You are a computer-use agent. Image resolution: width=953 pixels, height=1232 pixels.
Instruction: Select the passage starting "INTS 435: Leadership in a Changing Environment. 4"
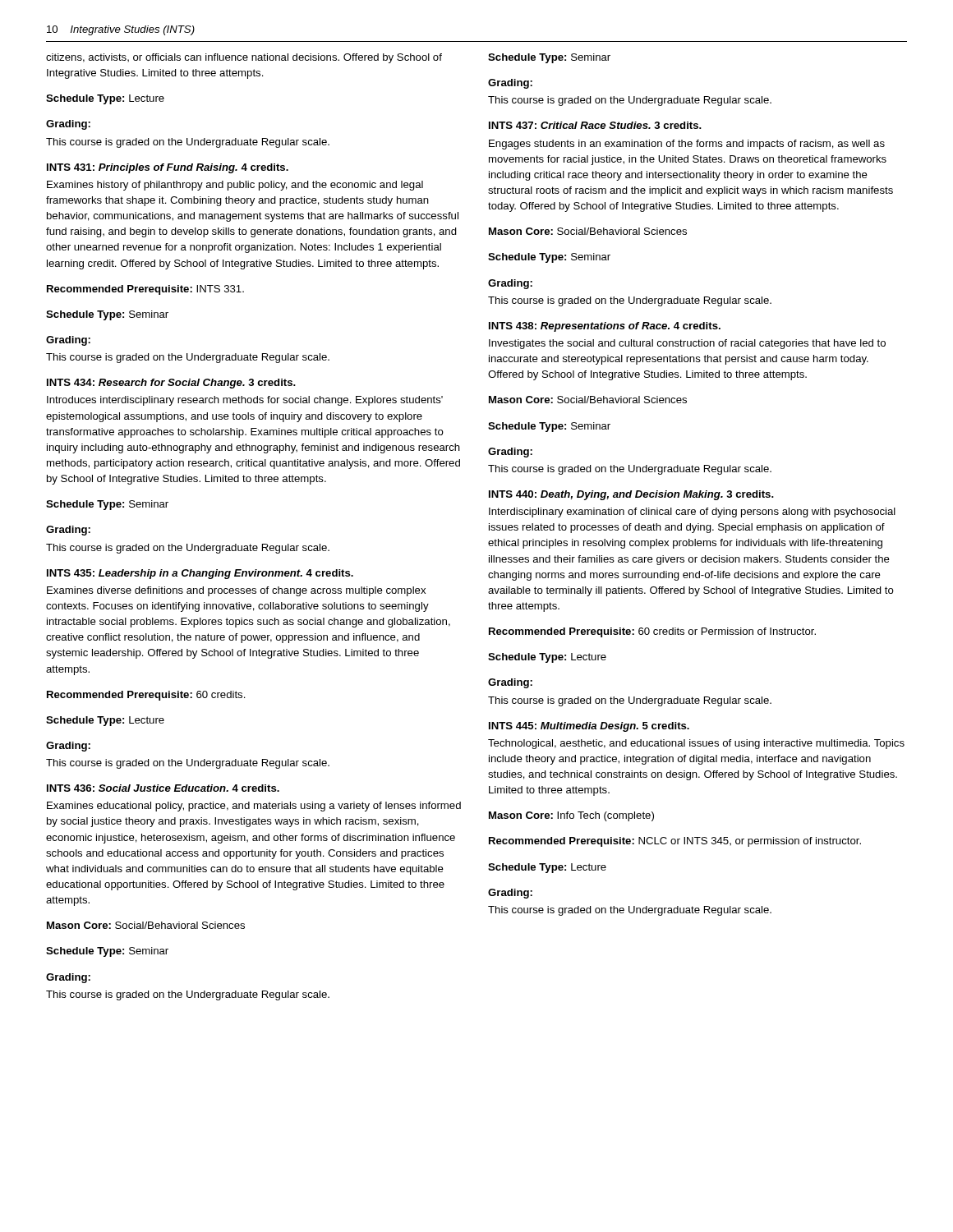[255, 621]
